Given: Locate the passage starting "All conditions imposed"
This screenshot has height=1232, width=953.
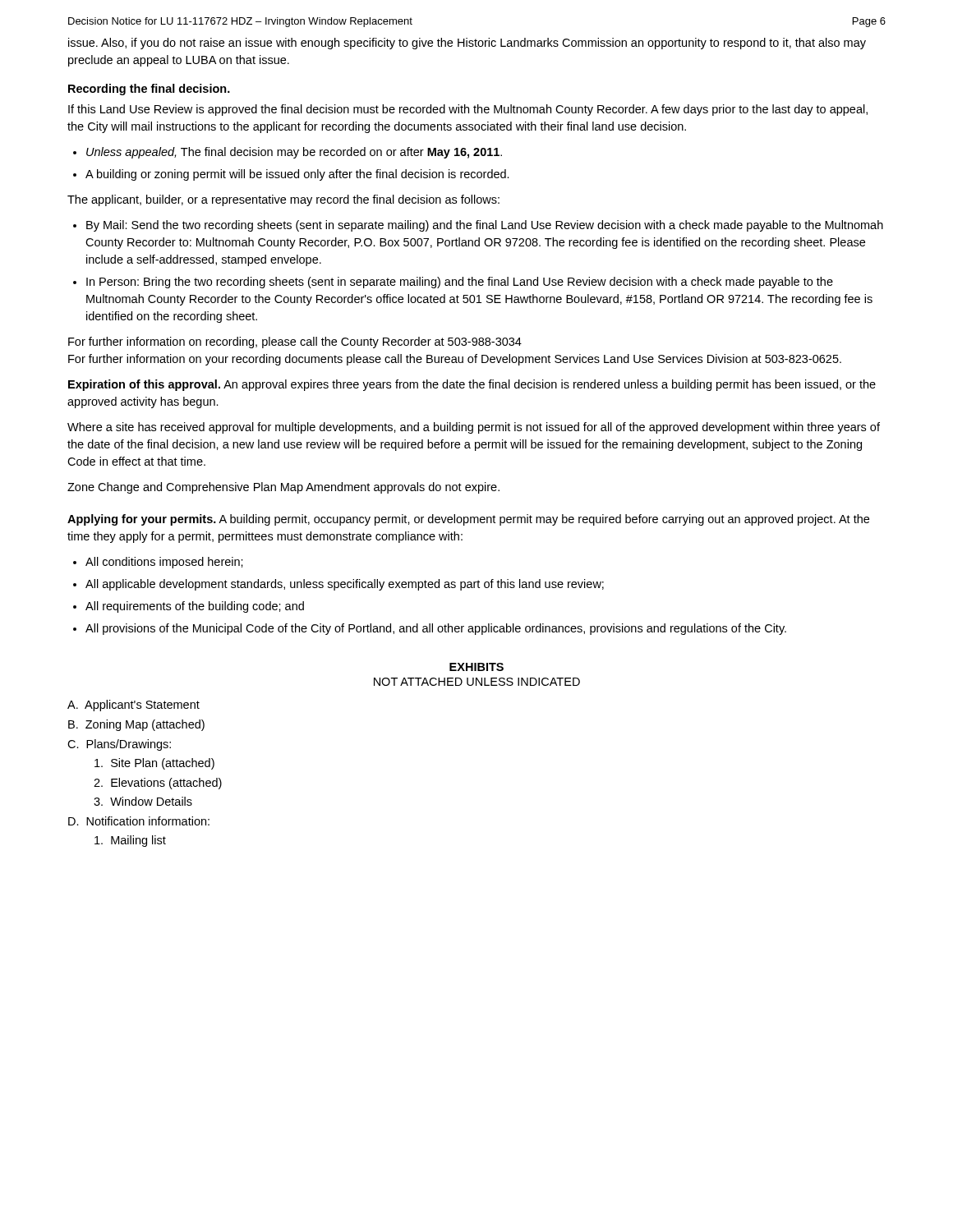Looking at the screenshot, I should (165, 562).
